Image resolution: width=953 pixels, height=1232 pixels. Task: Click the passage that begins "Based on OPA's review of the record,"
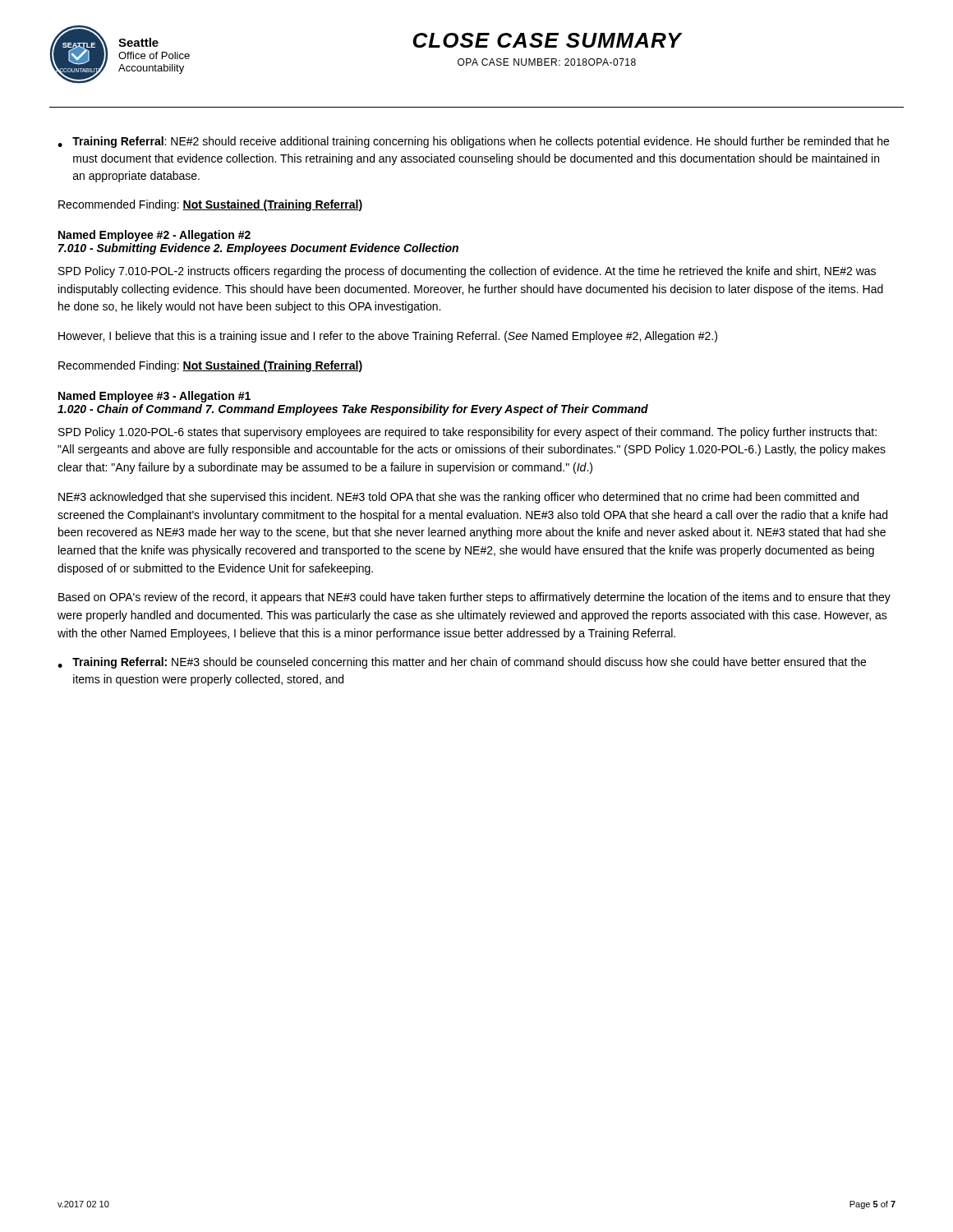[474, 615]
